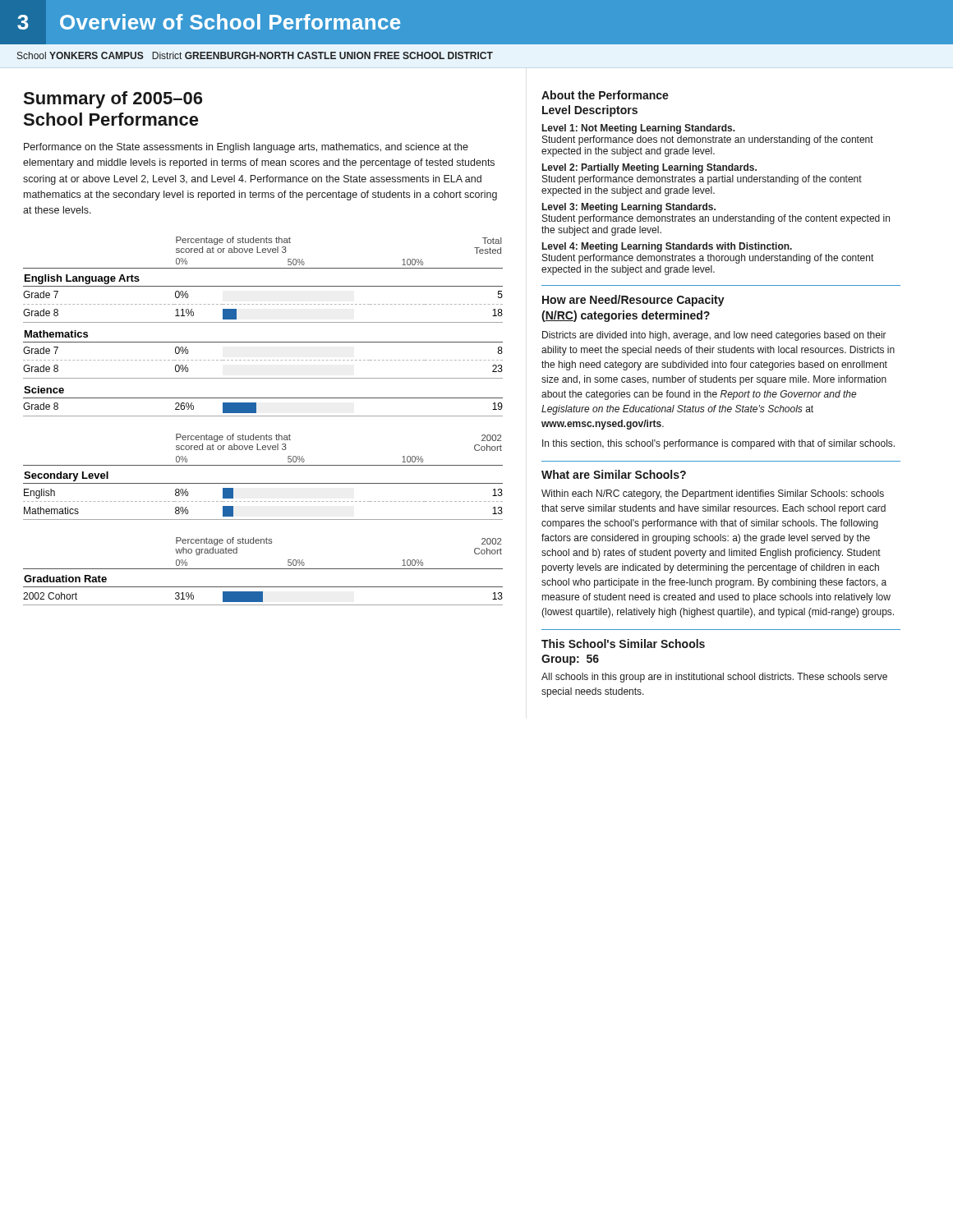Where is the passage that starts "Level 2: Partially Meeting Learning Standards."?
This screenshot has width=953, height=1232.
(701, 179)
